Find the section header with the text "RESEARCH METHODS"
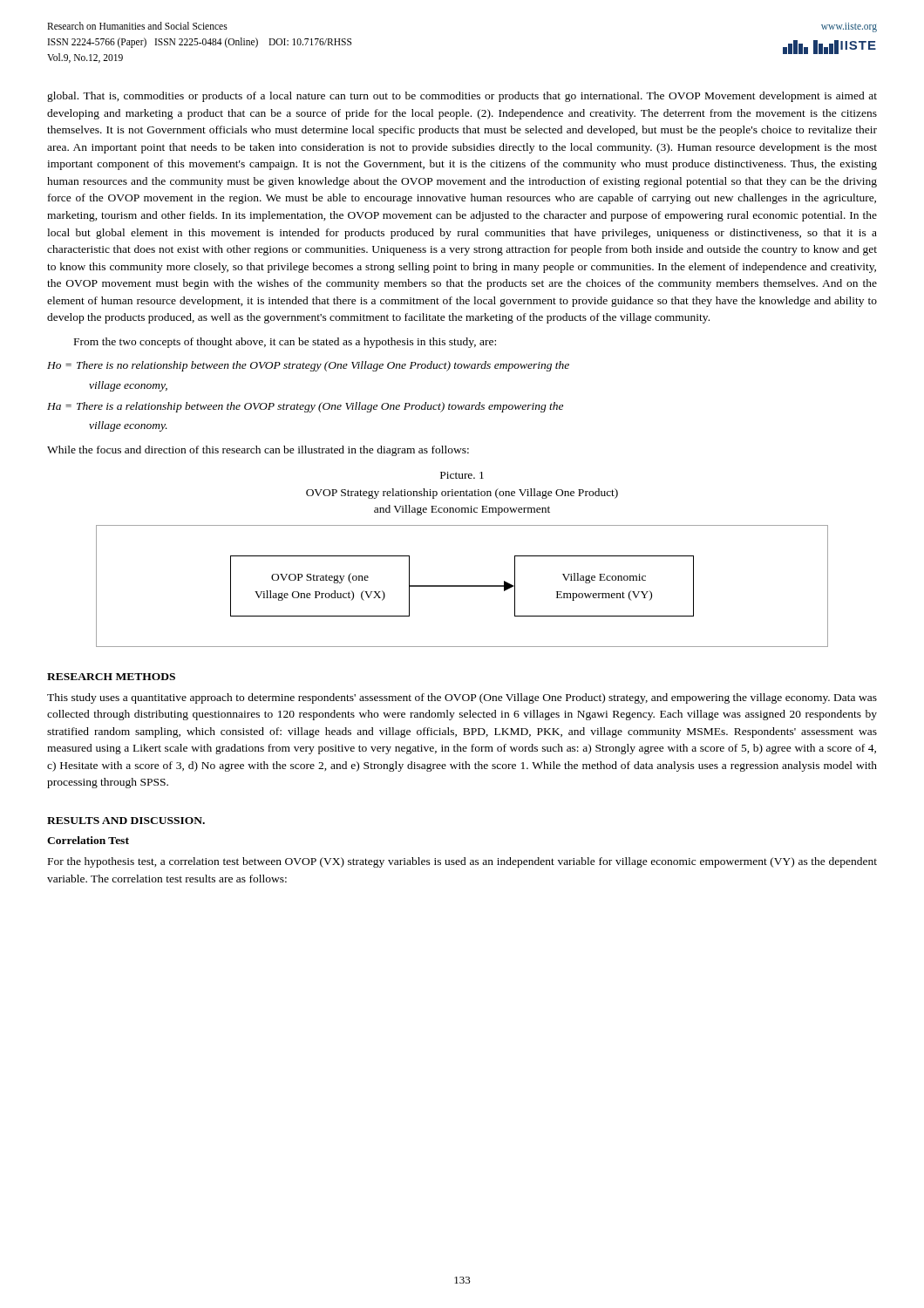This screenshot has width=924, height=1308. [x=111, y=676]
